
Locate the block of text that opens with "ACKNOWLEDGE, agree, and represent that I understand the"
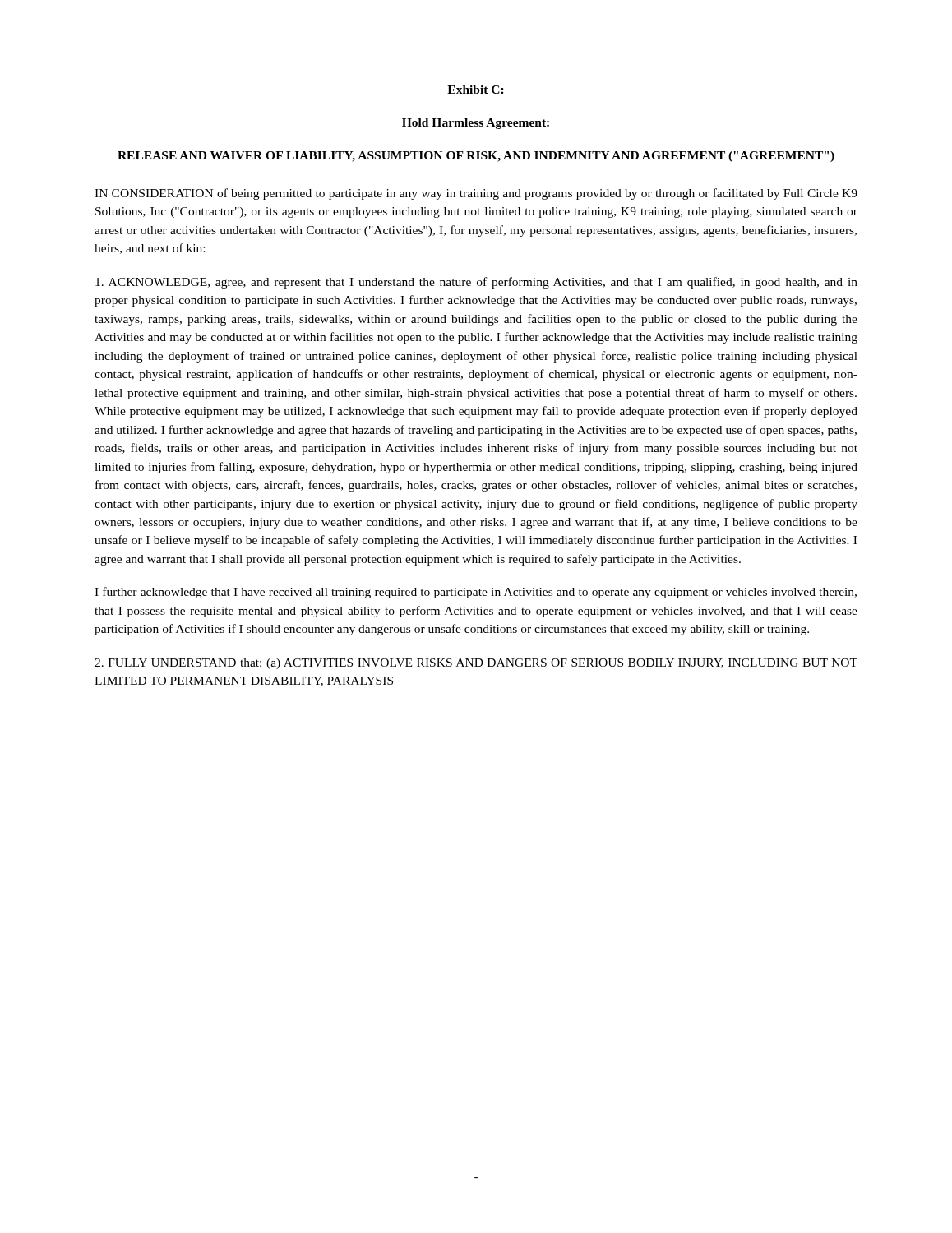[476, 420]
